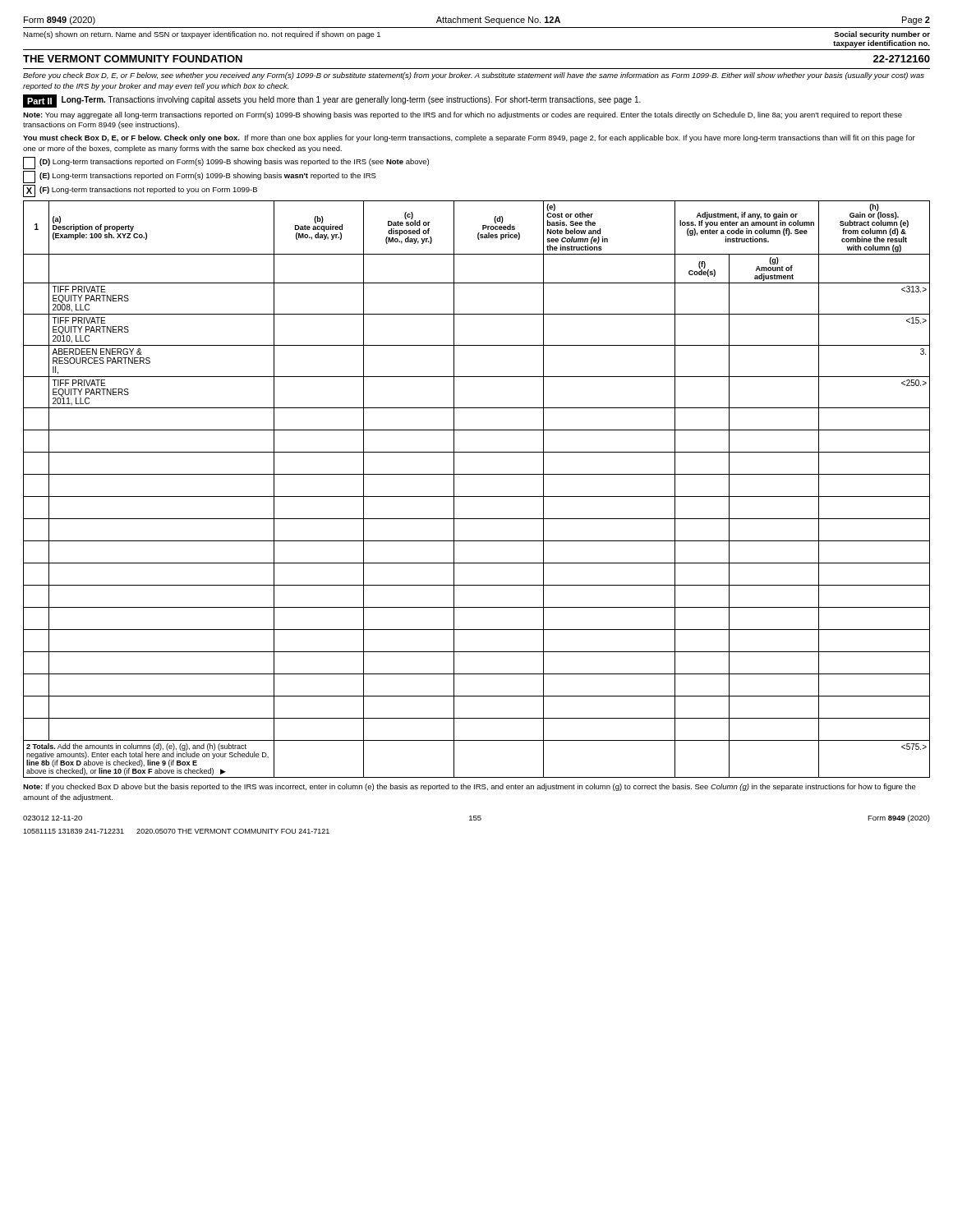Navigate to the block starting "Name(s) shown on return."
953x1232 pixels.
[476, 39]
